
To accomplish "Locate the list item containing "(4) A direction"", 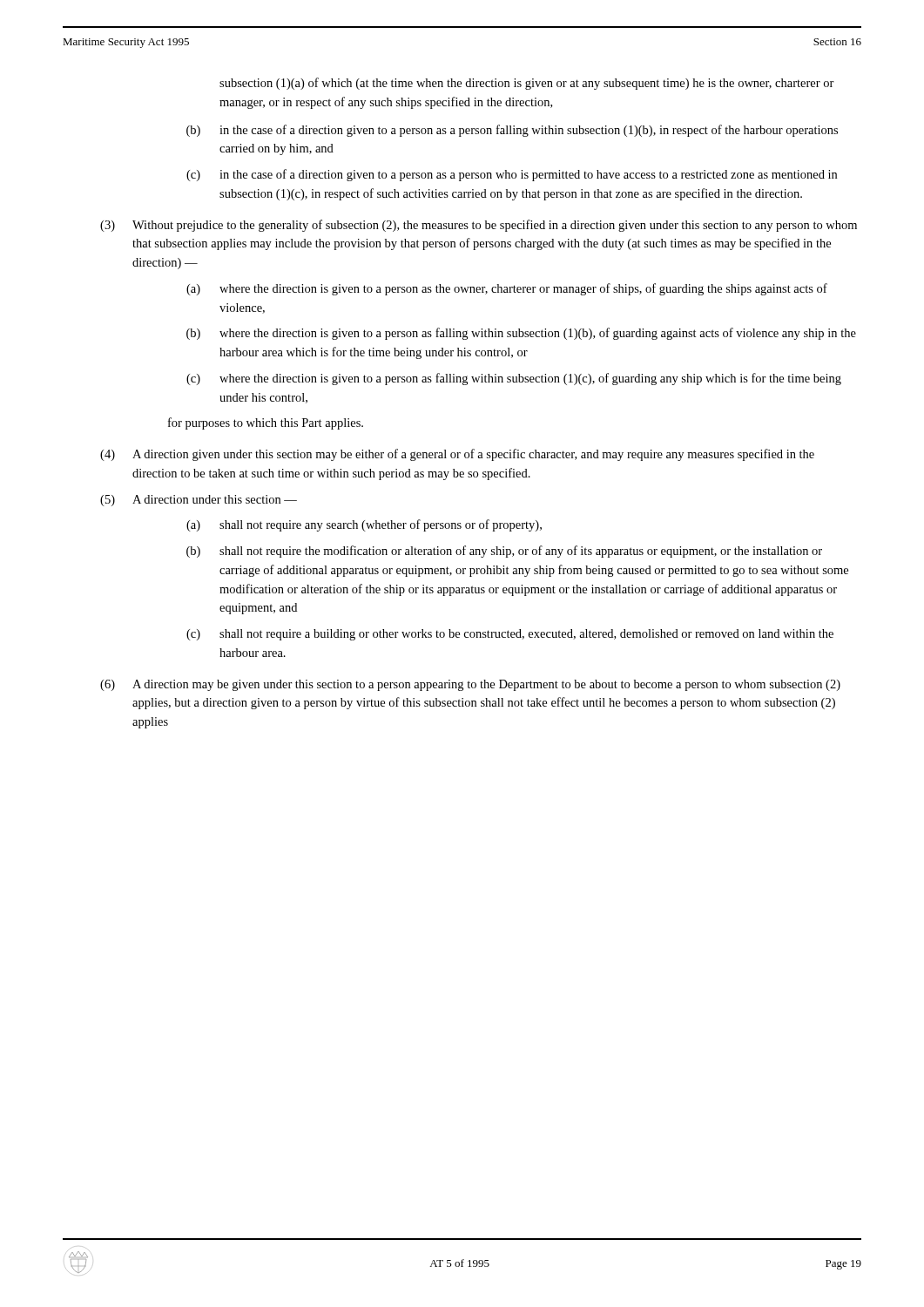I will pyautogui.click(x=462, y=464).
